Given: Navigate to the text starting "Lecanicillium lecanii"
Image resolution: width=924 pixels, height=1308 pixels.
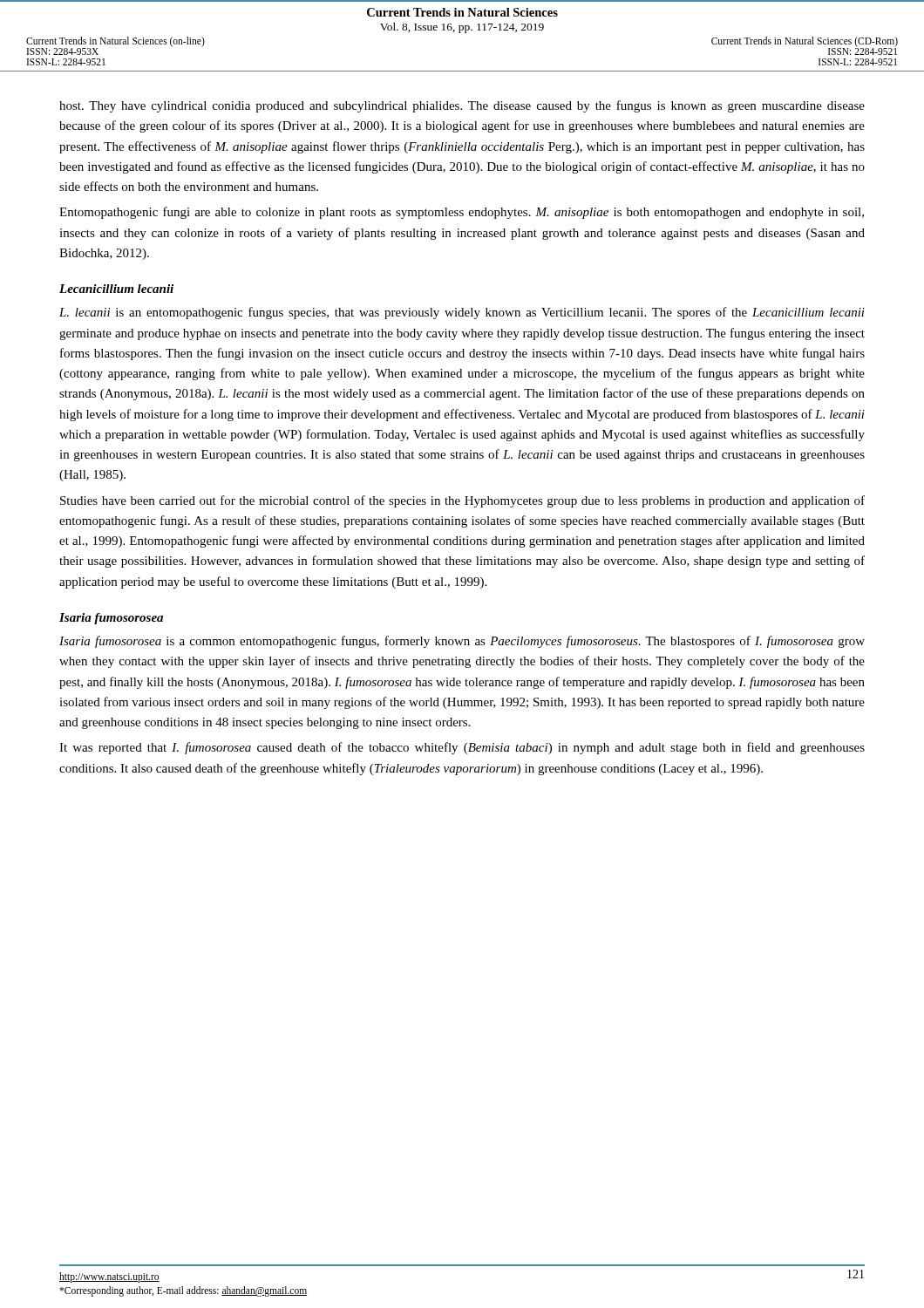Looking at the screenshot, I should click(x=117, y=289).
